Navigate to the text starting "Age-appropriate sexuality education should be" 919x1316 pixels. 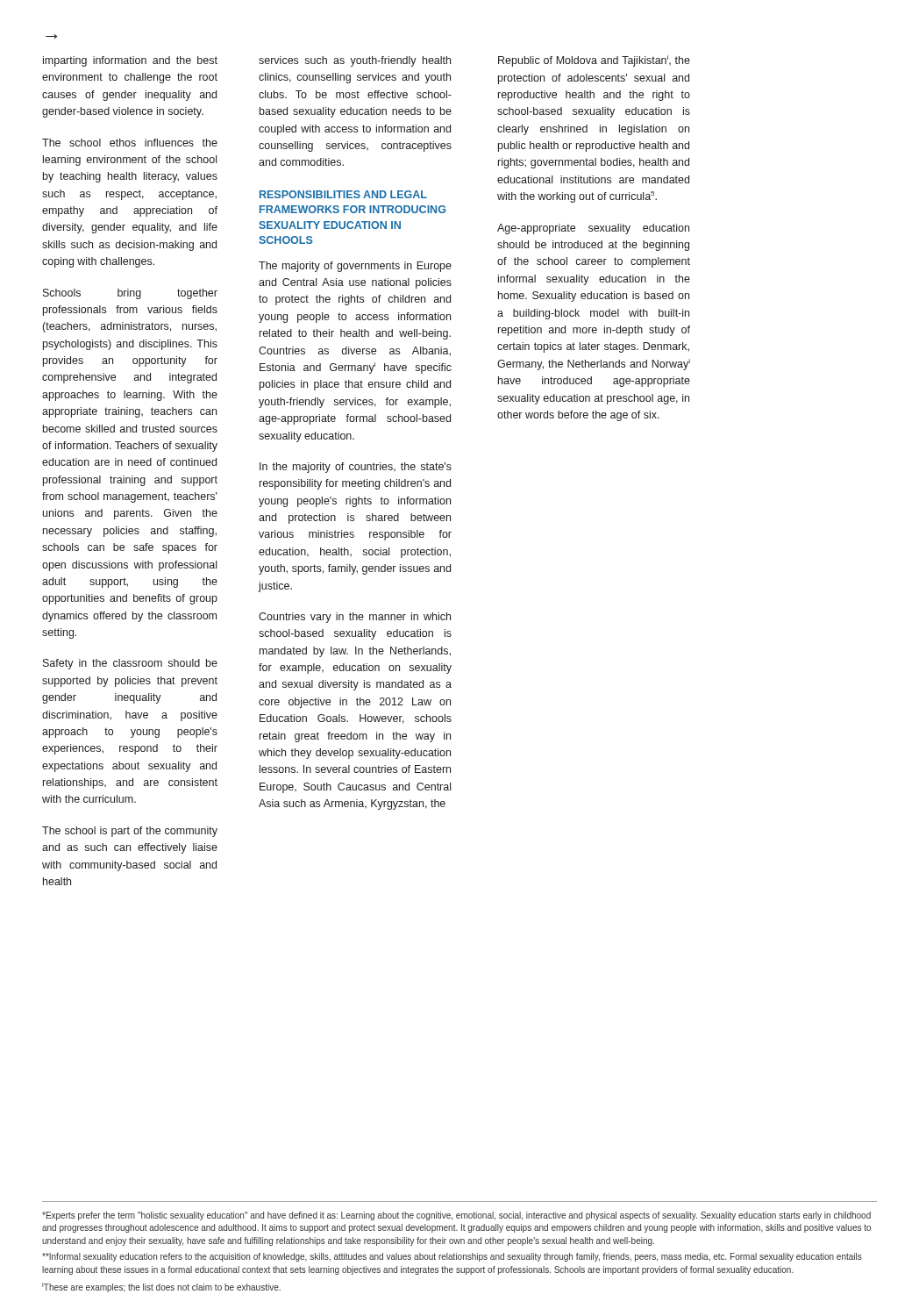point(594,321)
